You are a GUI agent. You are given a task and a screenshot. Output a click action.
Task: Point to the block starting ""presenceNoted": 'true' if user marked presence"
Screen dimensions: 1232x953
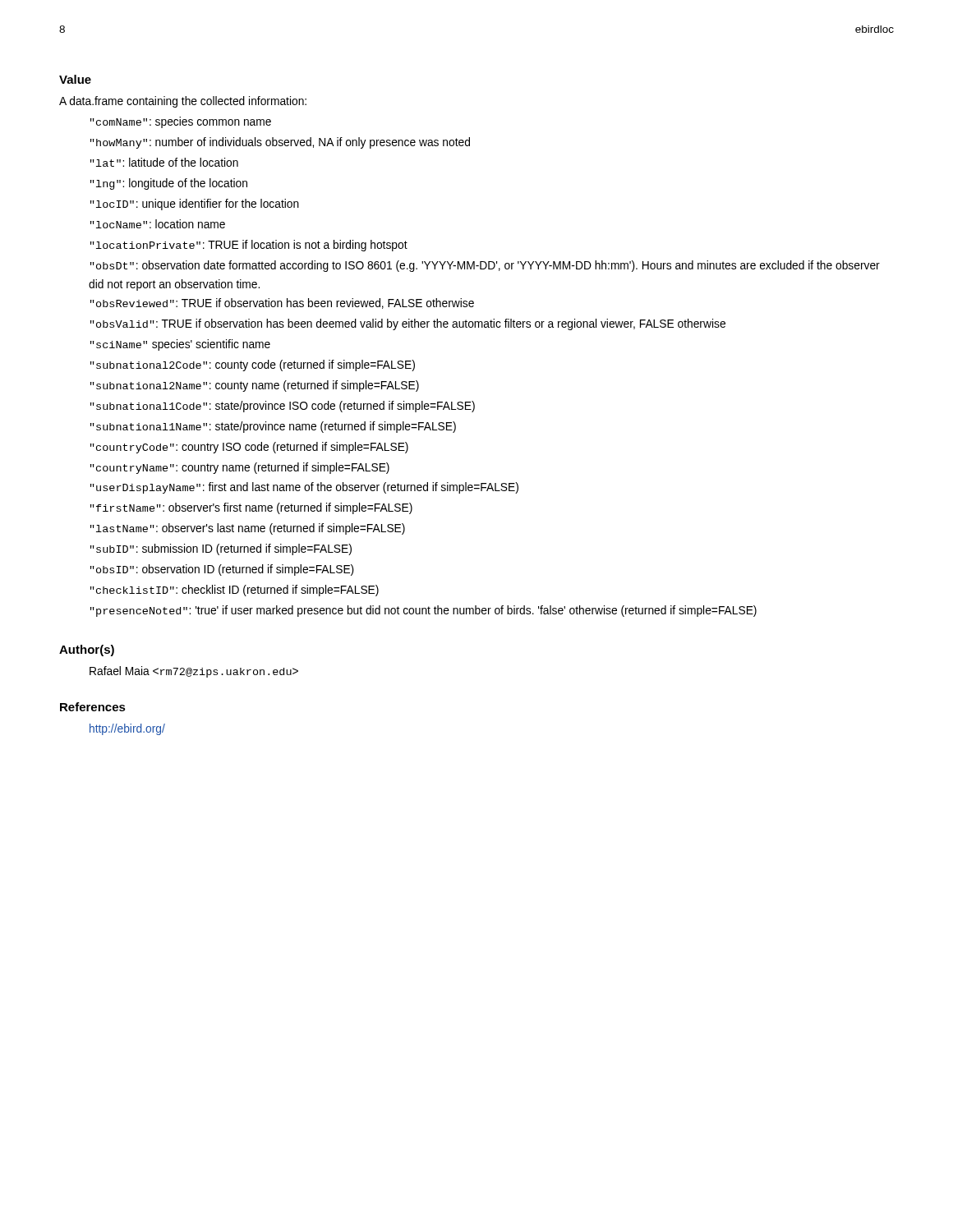423,611
